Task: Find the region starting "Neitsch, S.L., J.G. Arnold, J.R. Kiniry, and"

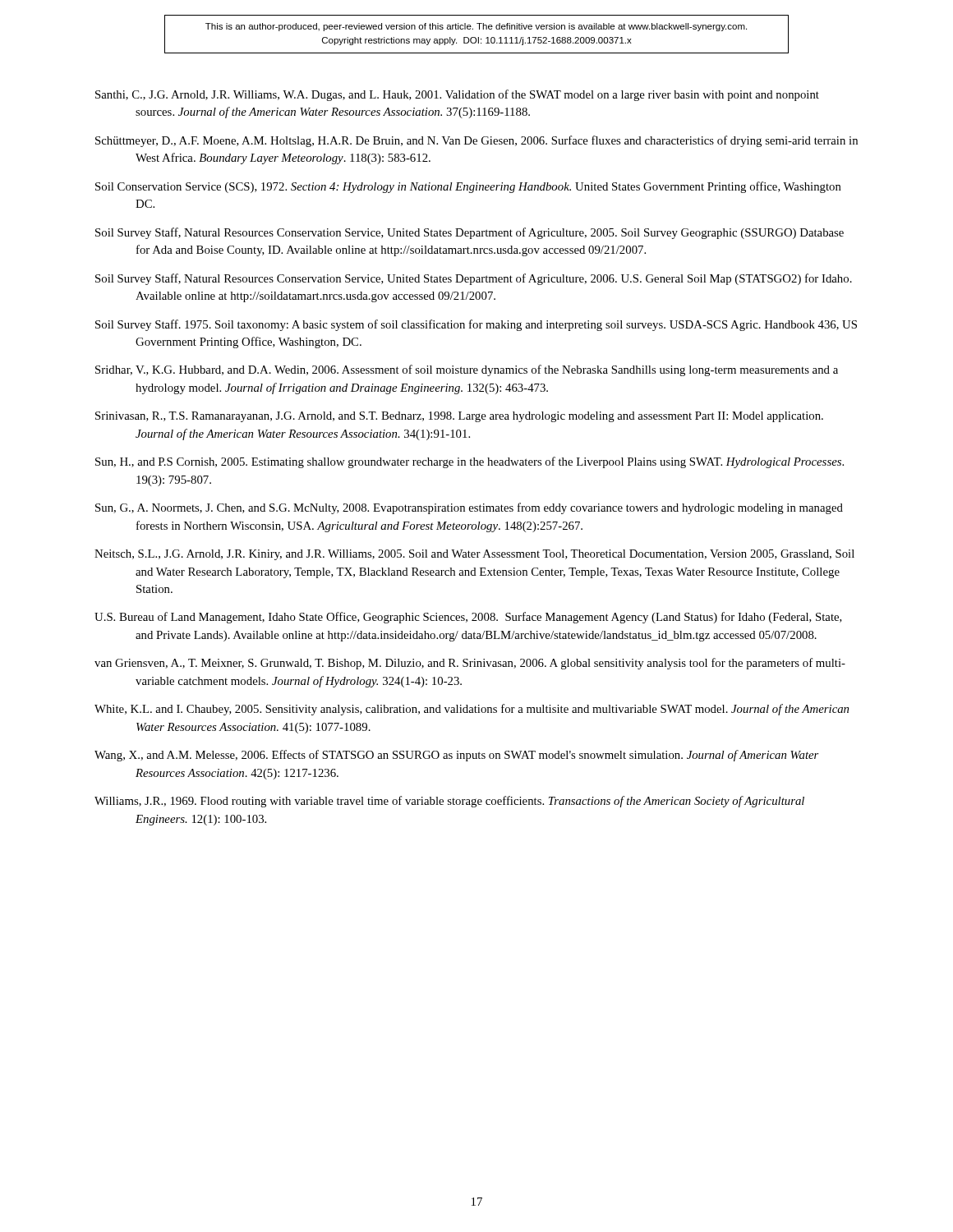Action: click(475, 571)
